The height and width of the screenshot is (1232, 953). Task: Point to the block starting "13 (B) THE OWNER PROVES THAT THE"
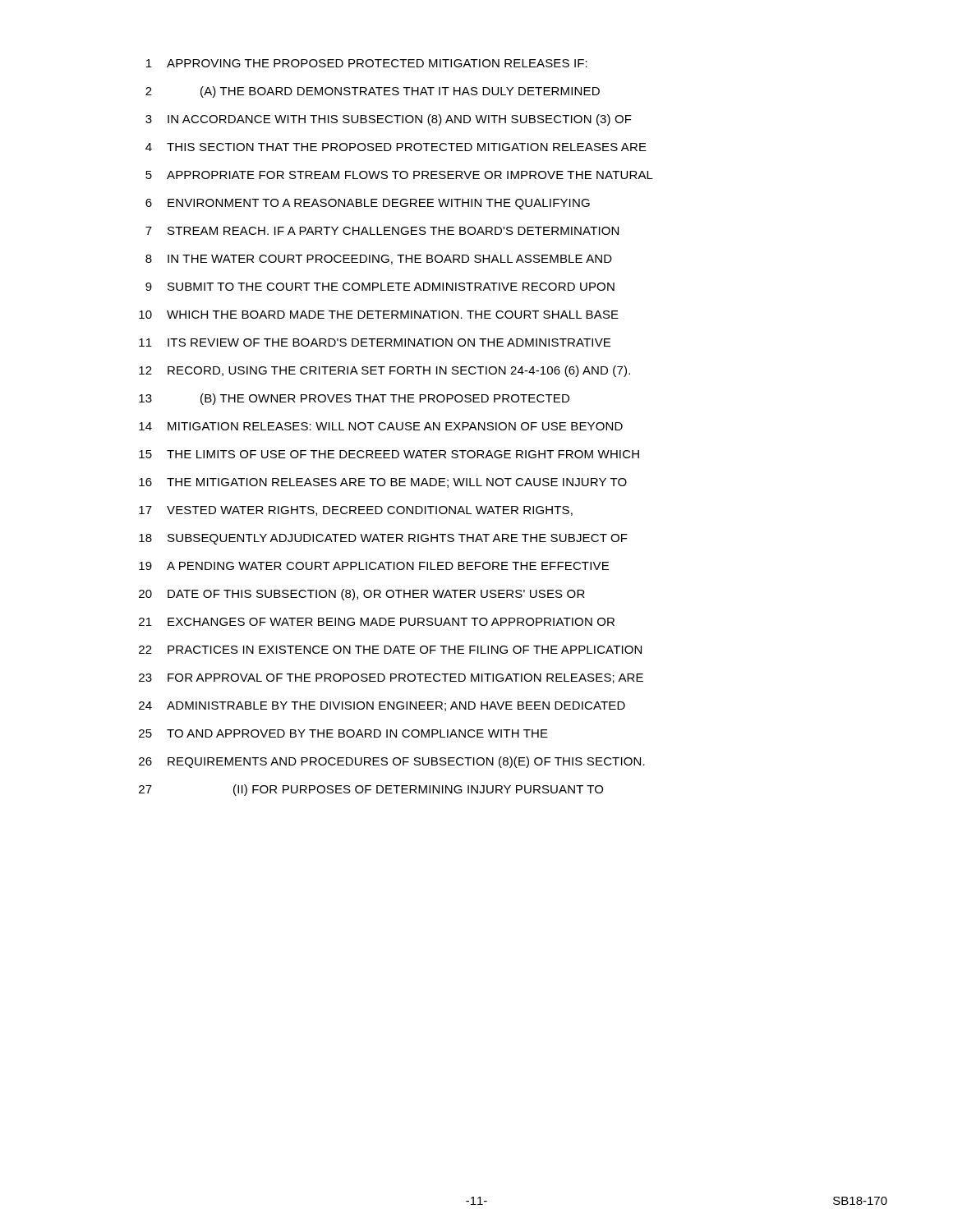(497, 398)
